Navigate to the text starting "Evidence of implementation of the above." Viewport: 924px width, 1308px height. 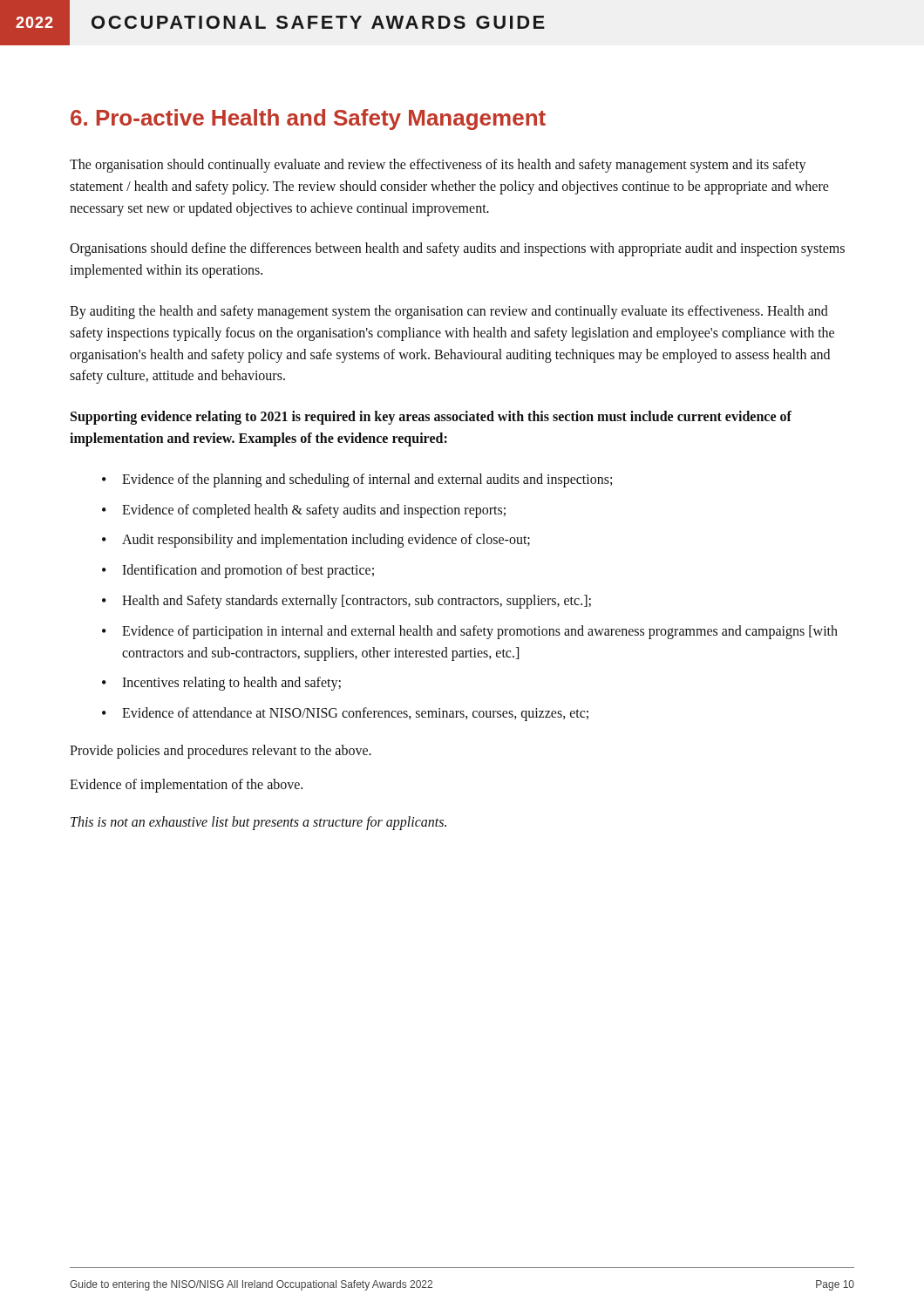tap(187, 784)
